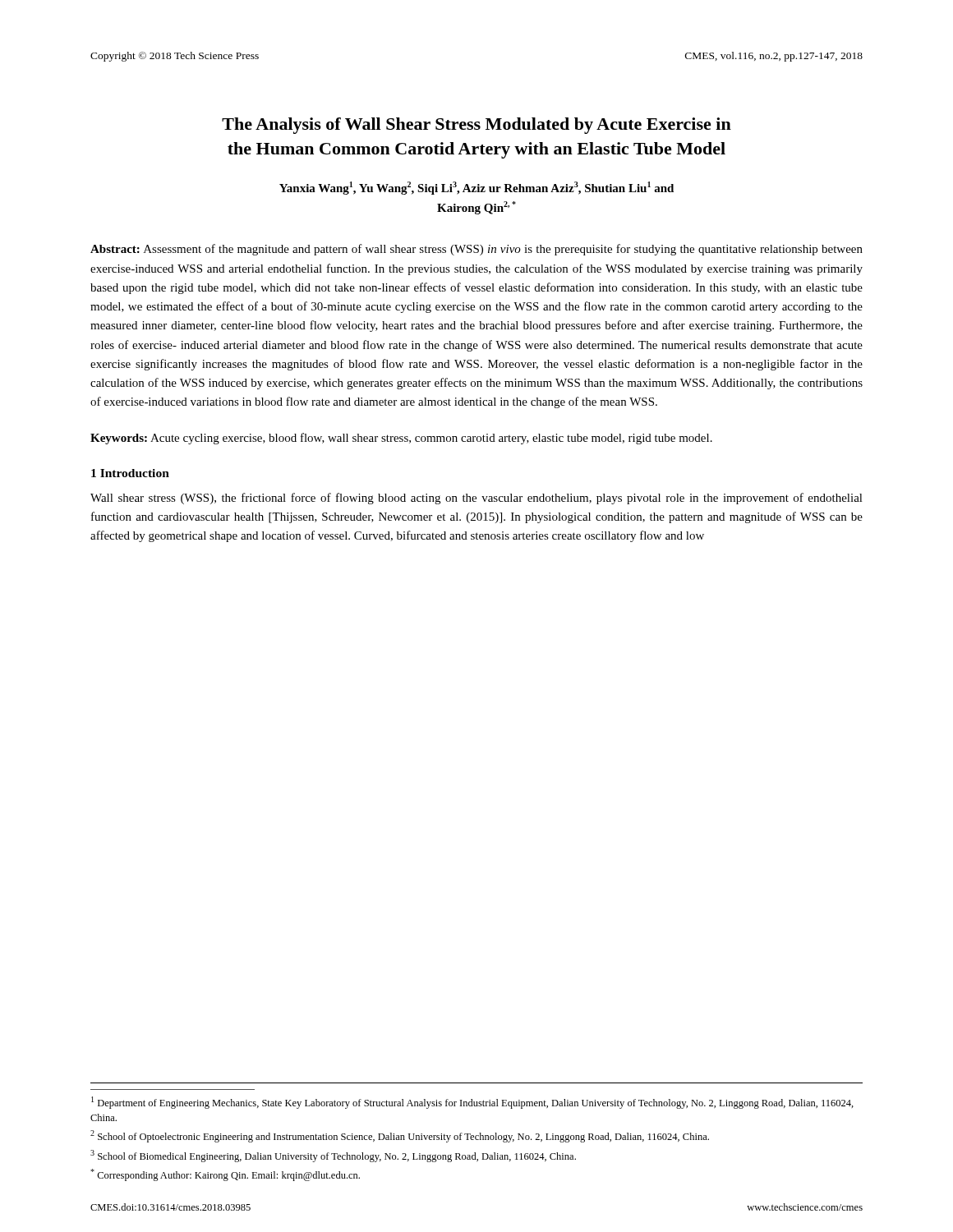
Task: Click on the text block that says "Keywords: Acute cycling exercise, blood flow, wall shear"
Action: 401,437
